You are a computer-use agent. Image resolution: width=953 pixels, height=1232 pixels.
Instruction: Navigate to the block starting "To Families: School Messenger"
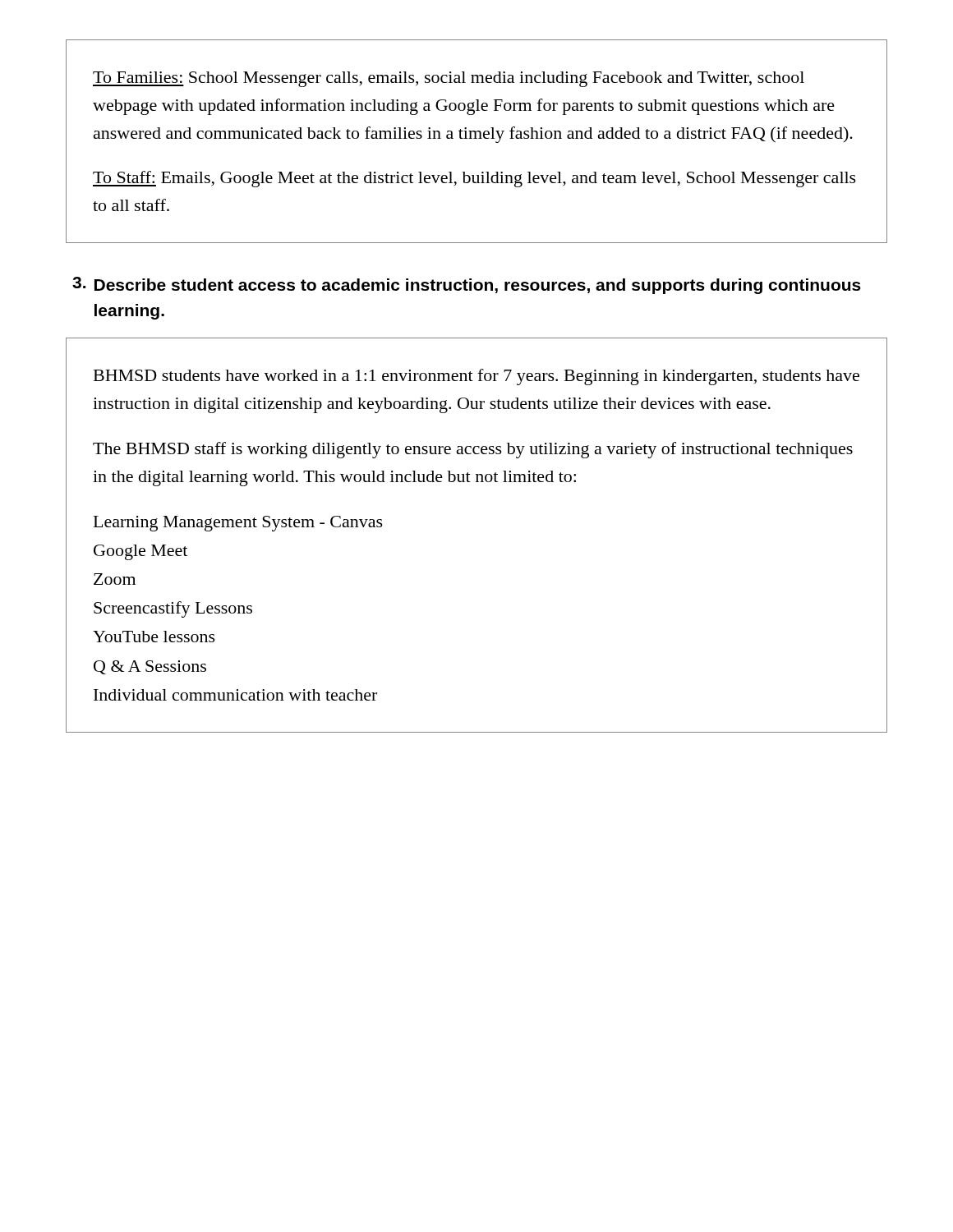point(476,141)
